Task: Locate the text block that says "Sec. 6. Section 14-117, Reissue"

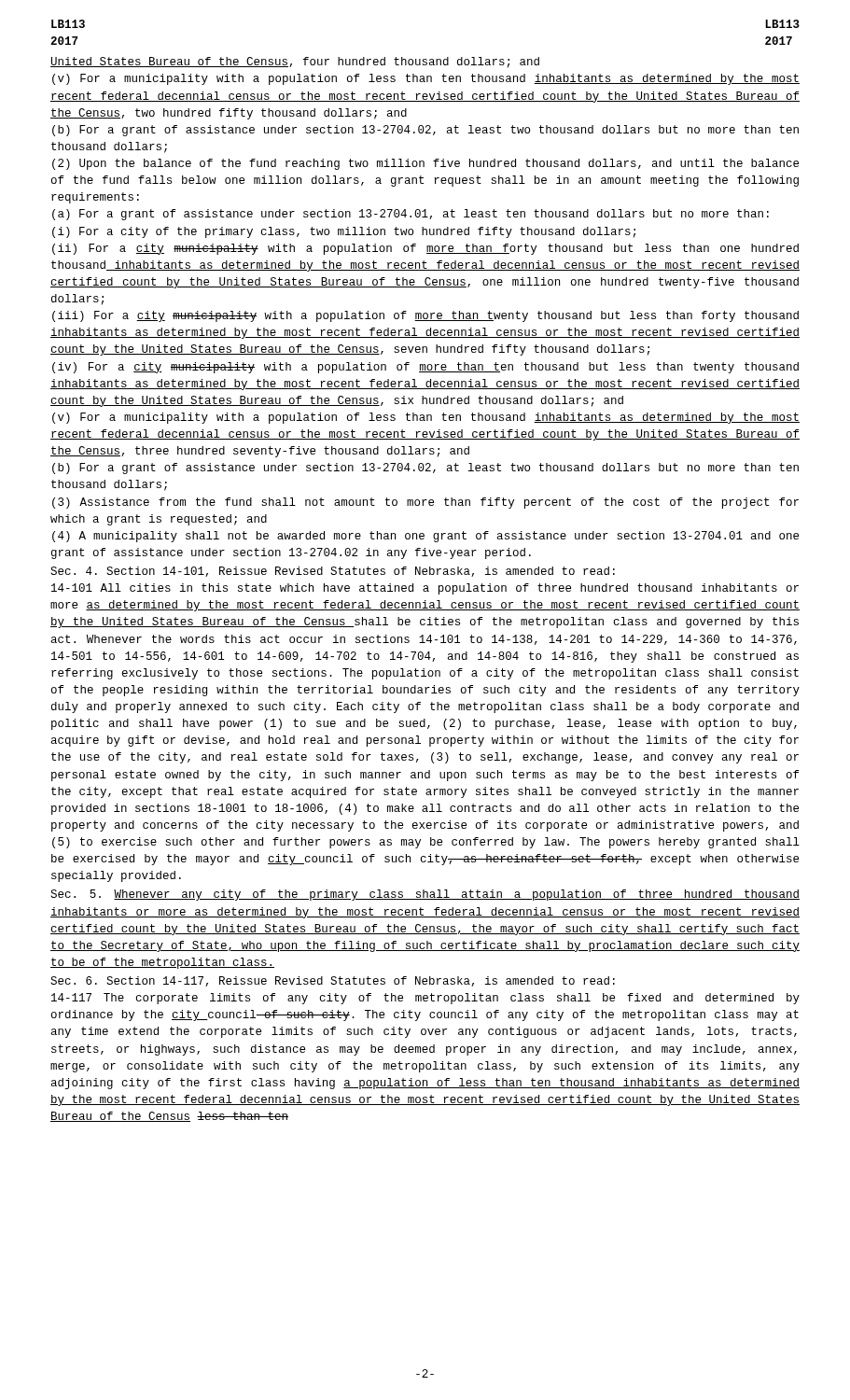Action: click(425, 1050)
